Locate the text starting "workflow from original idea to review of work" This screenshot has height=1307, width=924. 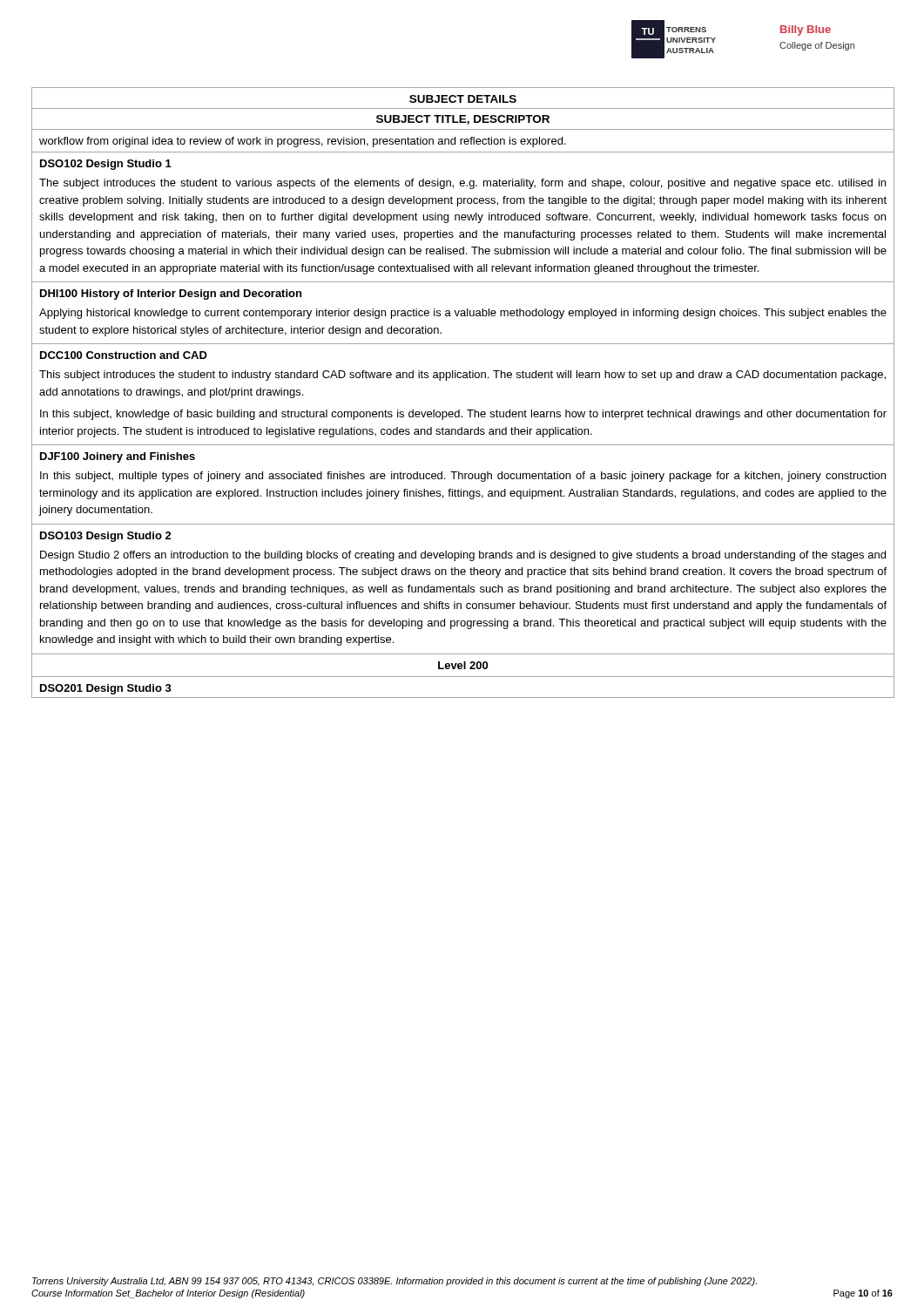pos(303,141)
